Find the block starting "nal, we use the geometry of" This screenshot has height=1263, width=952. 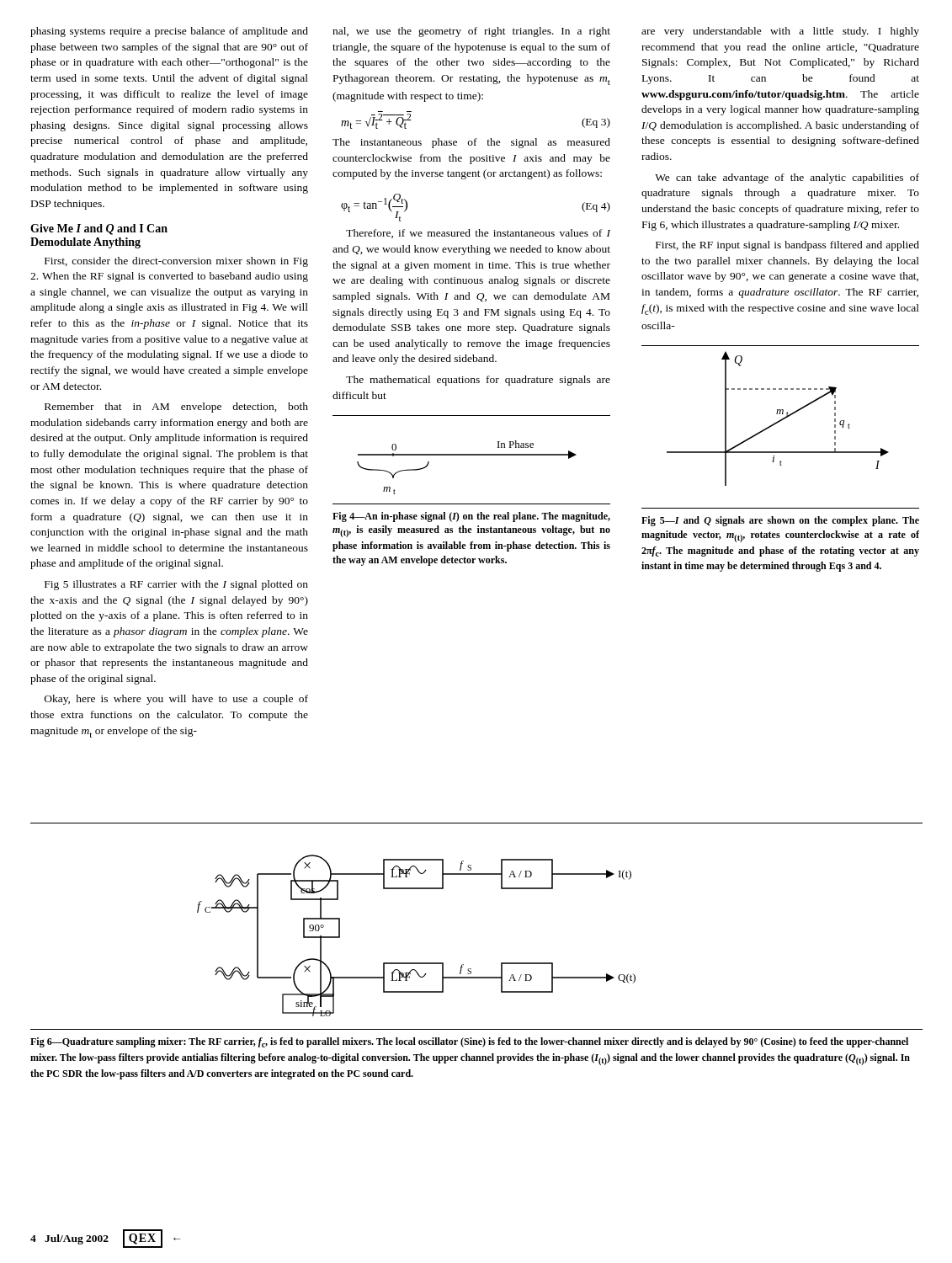471,64
